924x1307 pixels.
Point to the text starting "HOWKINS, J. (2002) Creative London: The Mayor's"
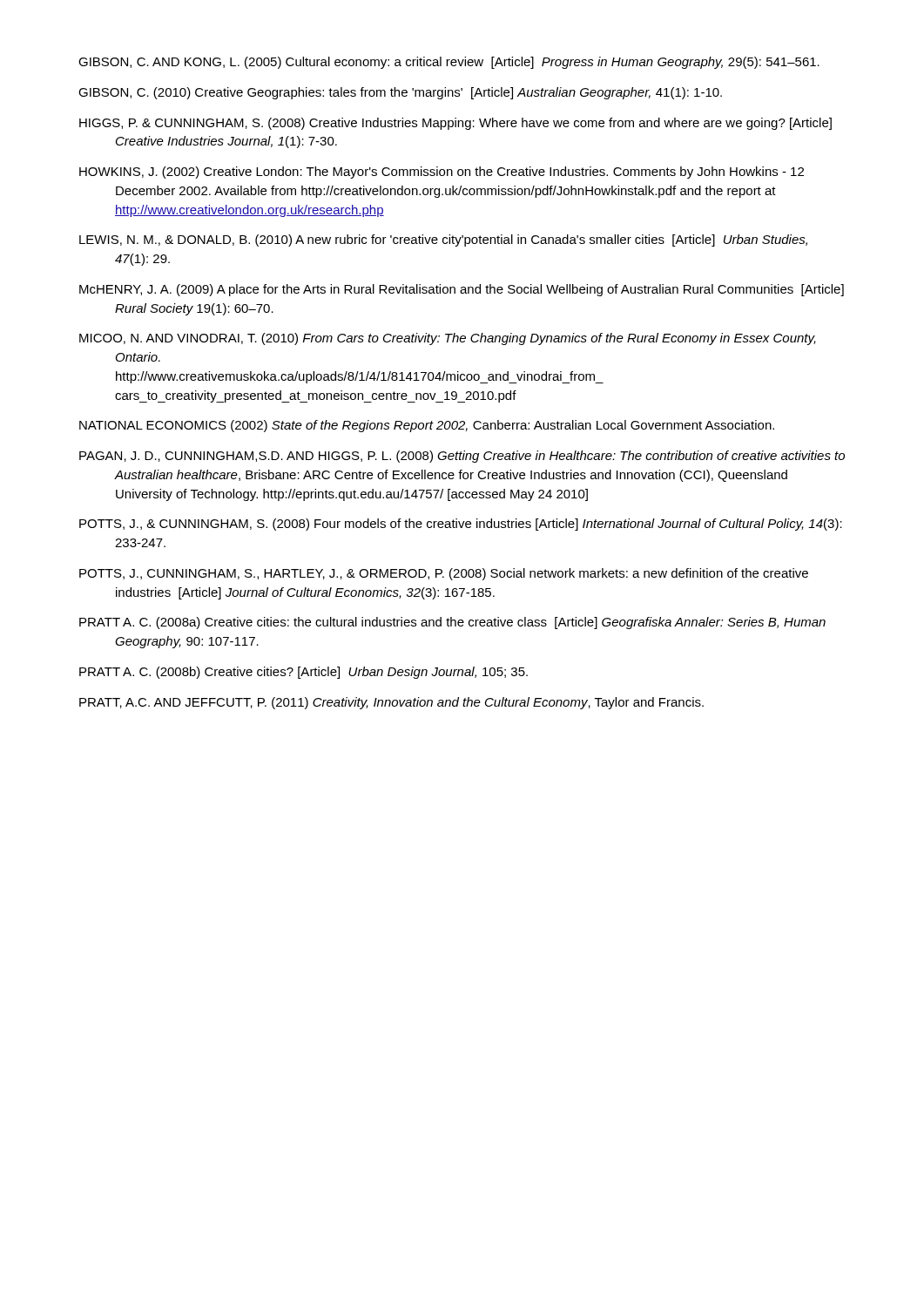pos(462,190)
